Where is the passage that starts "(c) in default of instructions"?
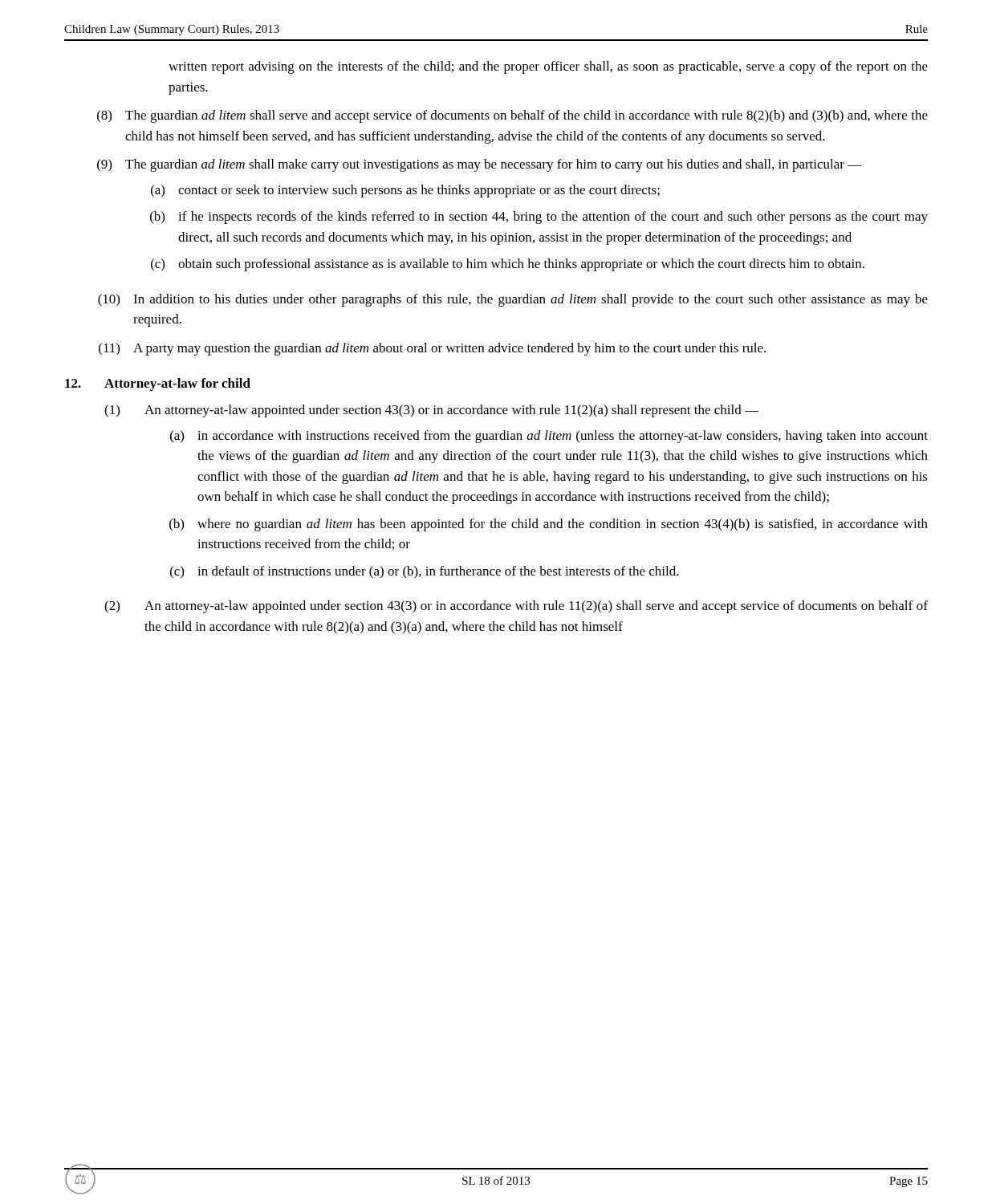This screenshot has height=1204, width=992. 536,571
